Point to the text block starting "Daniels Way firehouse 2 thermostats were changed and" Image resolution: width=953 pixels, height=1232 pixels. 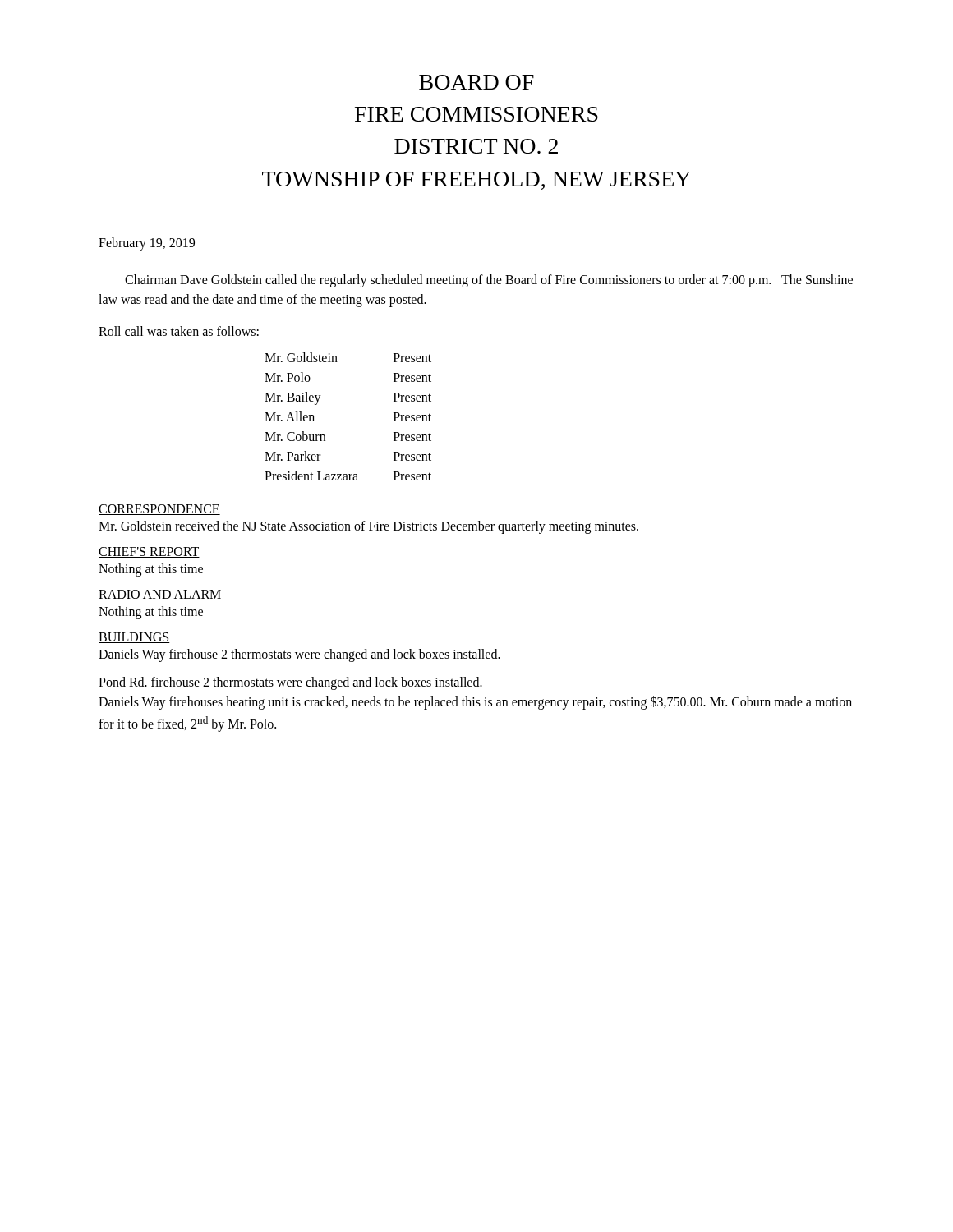coord(300,654)
